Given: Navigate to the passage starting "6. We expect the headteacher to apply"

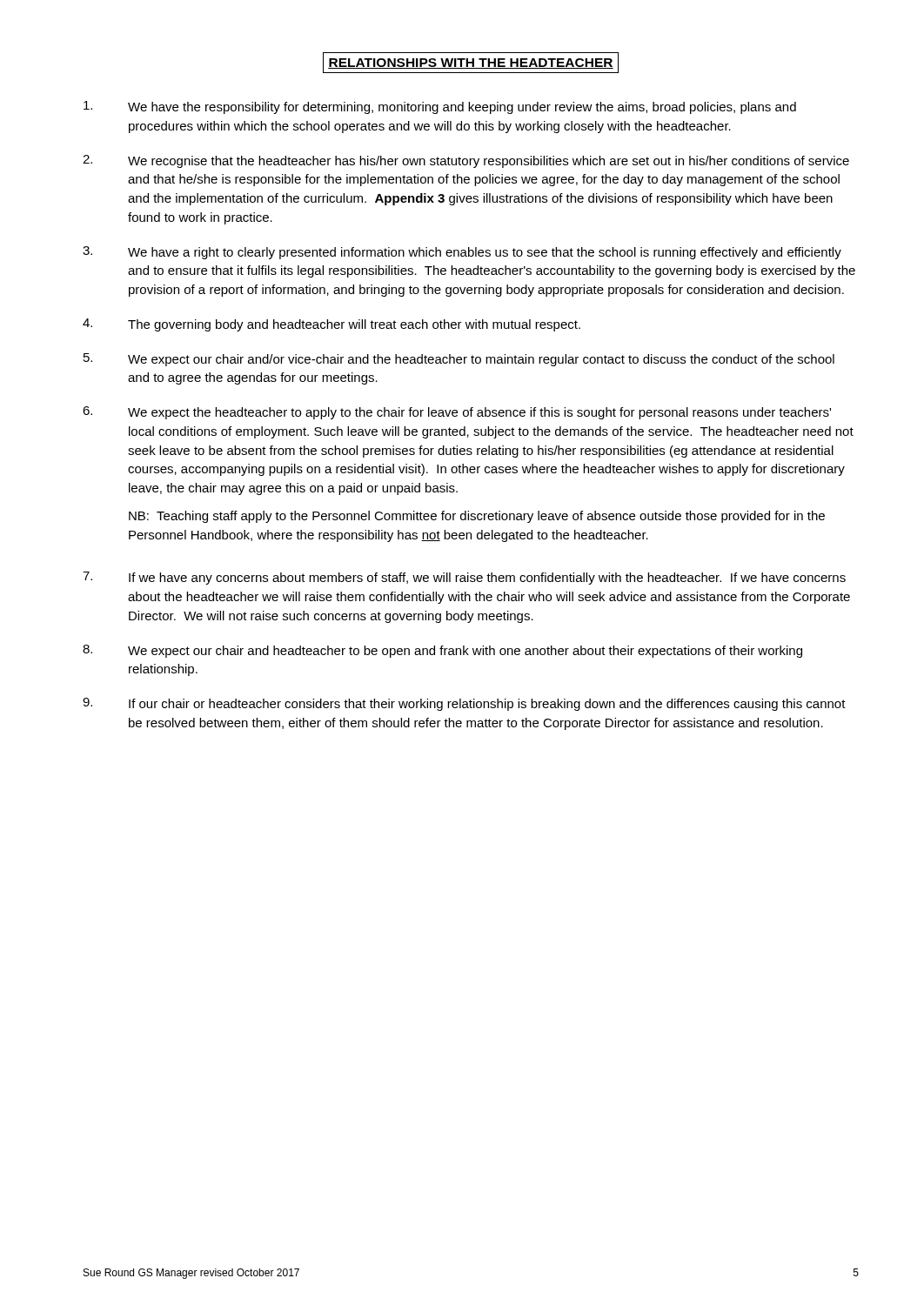Looking at the screenshot, I should click(x=471, y=478).
